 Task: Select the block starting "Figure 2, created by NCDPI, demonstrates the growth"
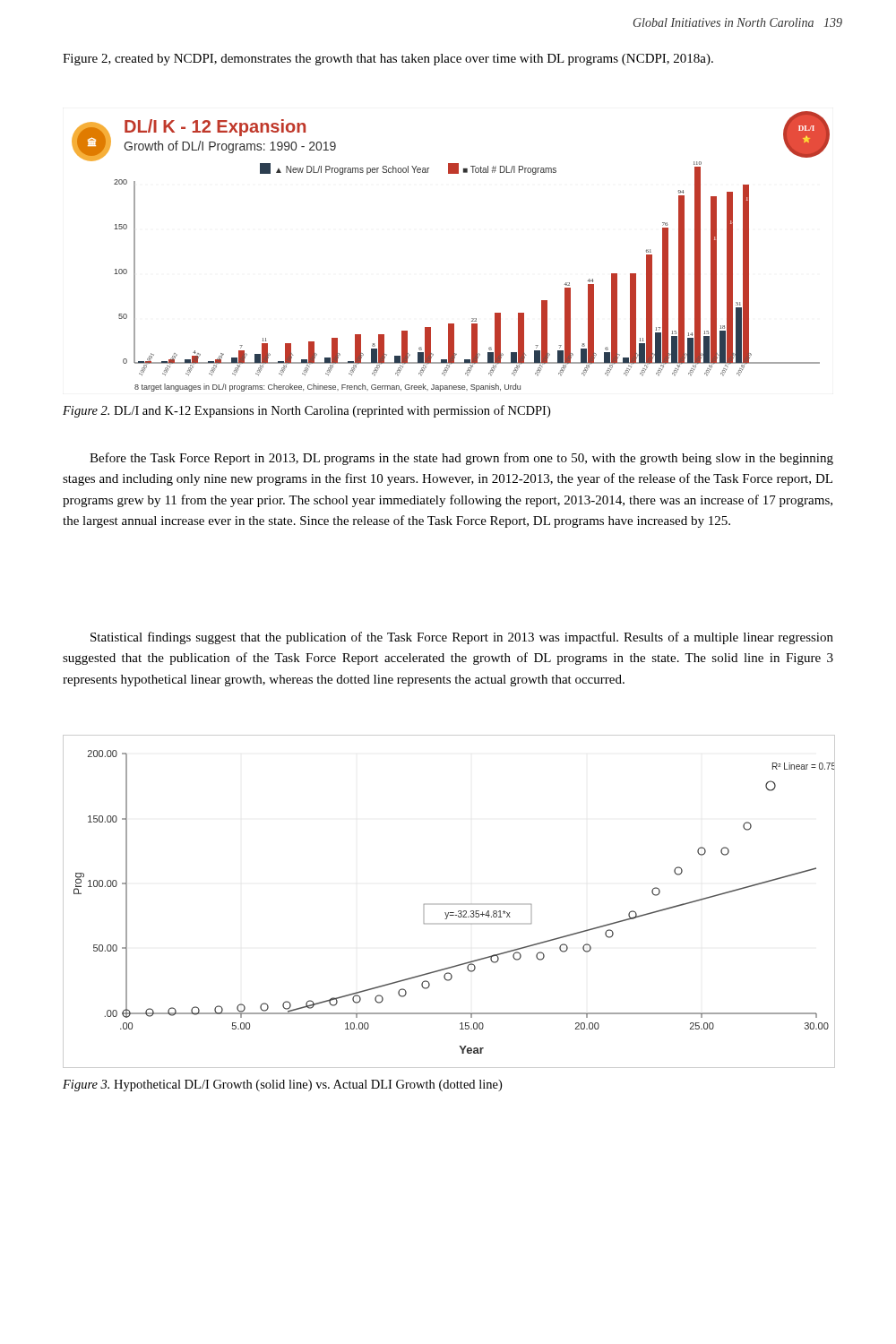pyautogui.click(x=388, y=58)
